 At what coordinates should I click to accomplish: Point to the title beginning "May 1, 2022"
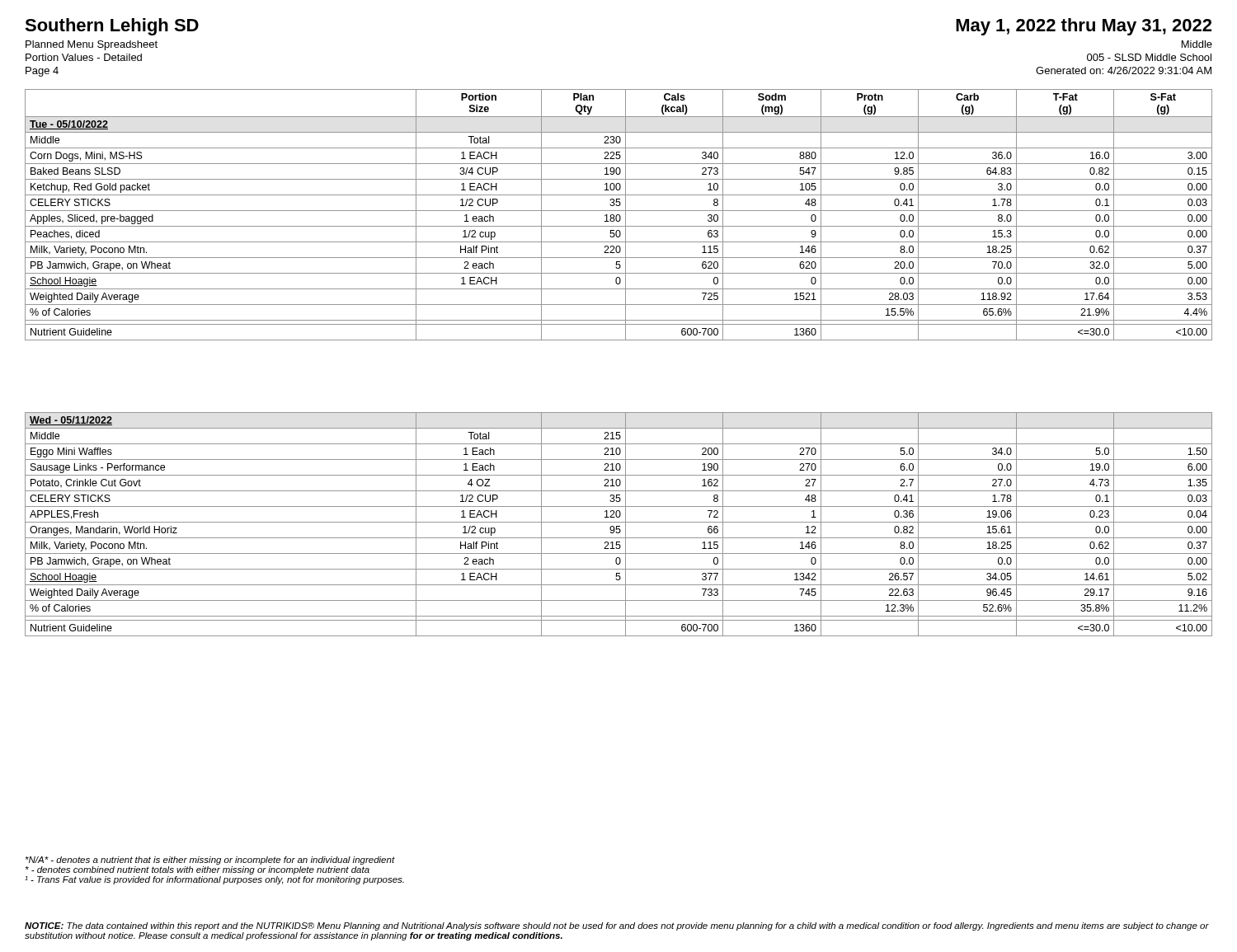[x=1084, y=25]
